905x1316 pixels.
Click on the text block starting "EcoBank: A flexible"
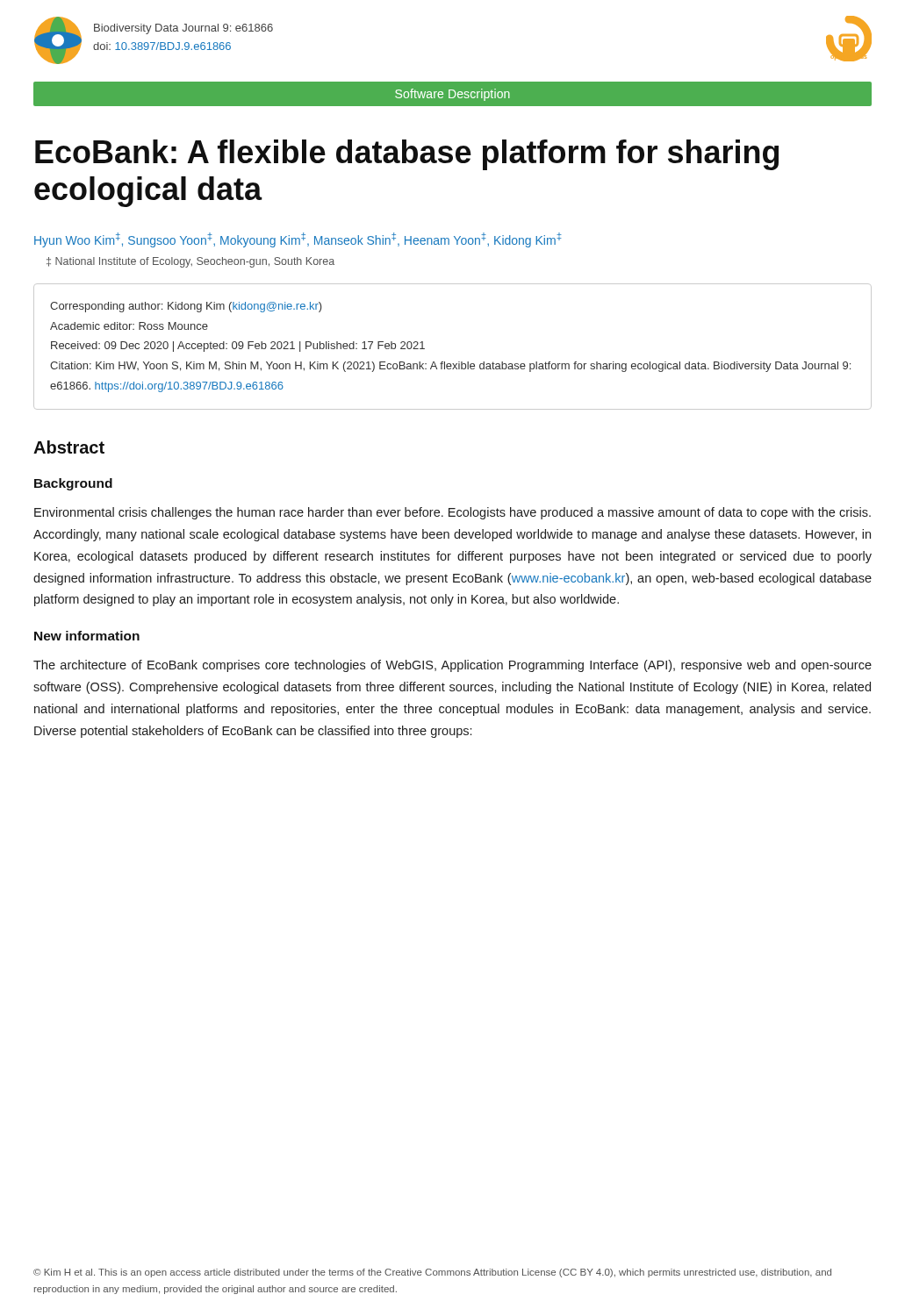[x=452, y=171]
